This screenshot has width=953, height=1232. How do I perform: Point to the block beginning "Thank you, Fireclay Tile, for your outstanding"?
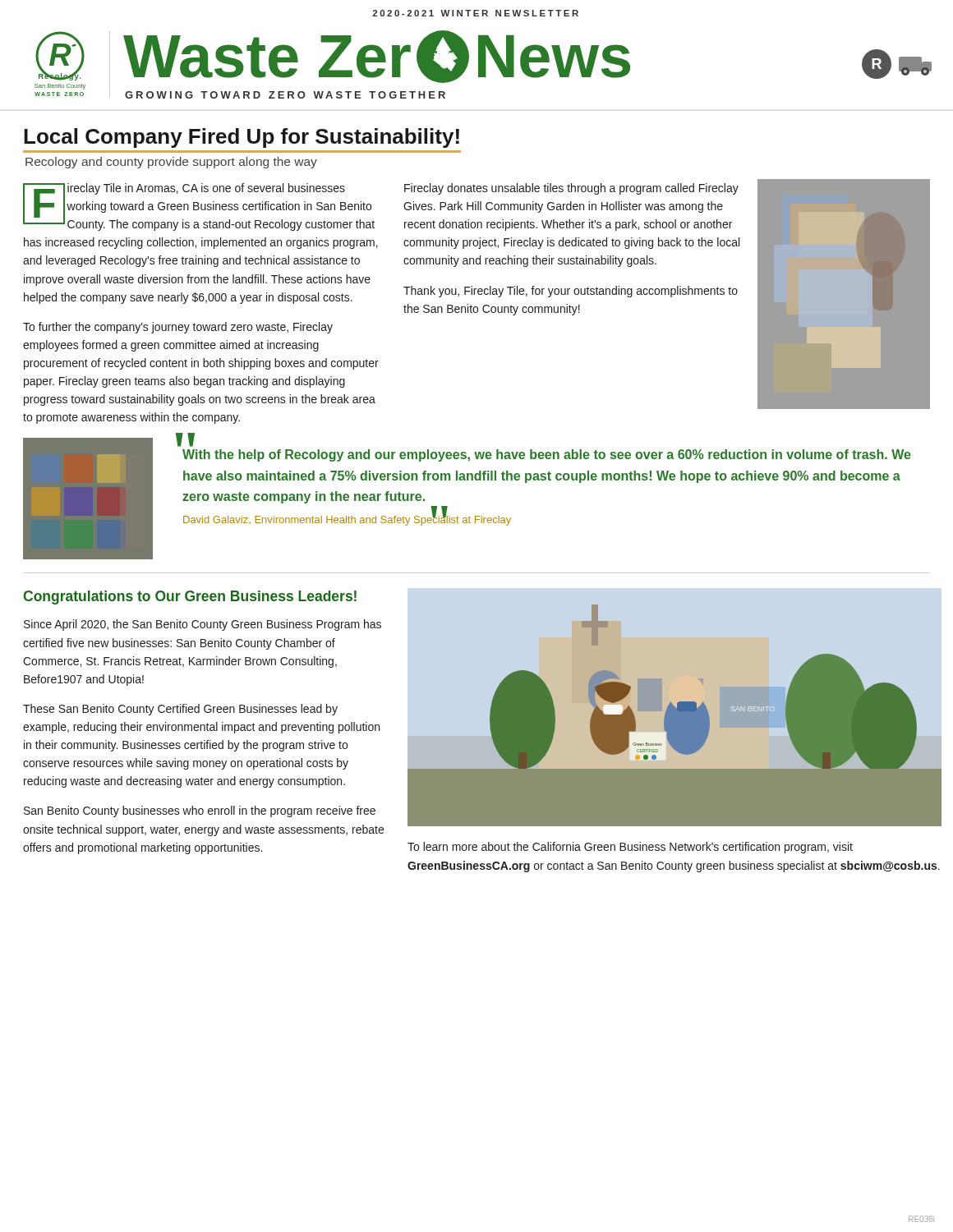571,299
